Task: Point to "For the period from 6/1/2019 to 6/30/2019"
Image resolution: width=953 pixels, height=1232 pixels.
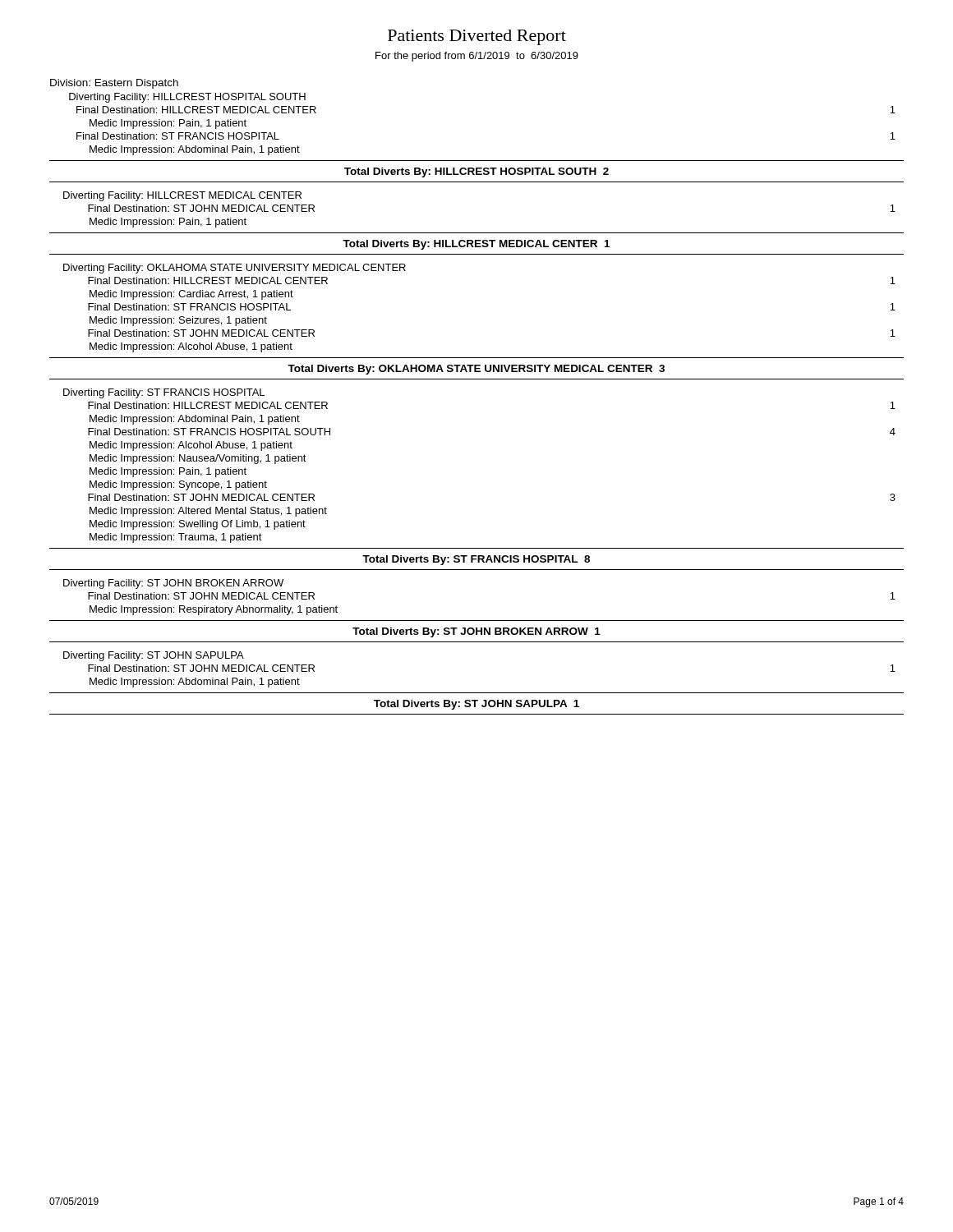Action: click(x=476, y=55)
